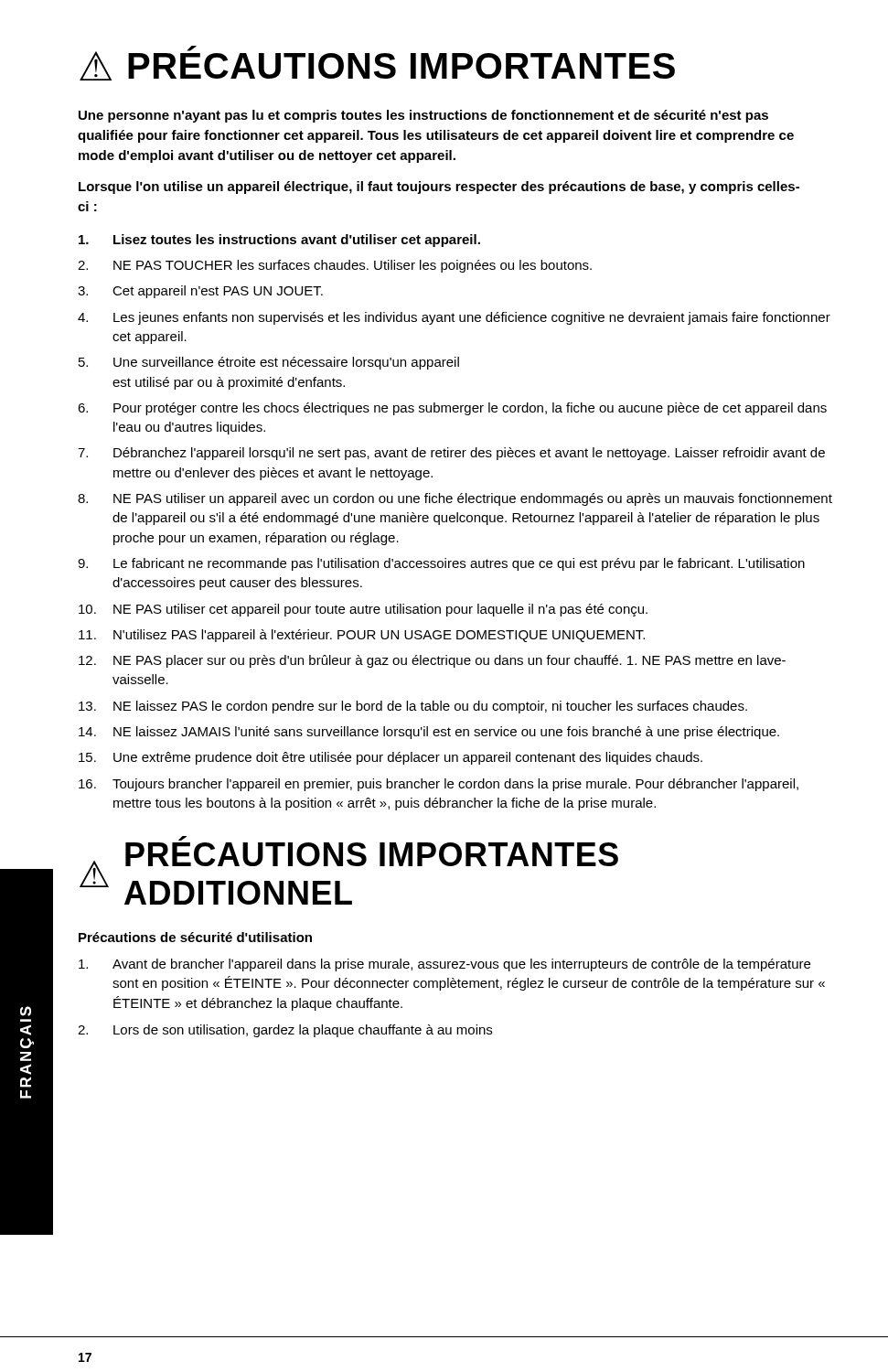Find the text block starting "5. Une surveillance étroite est nécessaire lorsqu'un appareilest"
888x1372 pixels.
[x=458, y=372]
